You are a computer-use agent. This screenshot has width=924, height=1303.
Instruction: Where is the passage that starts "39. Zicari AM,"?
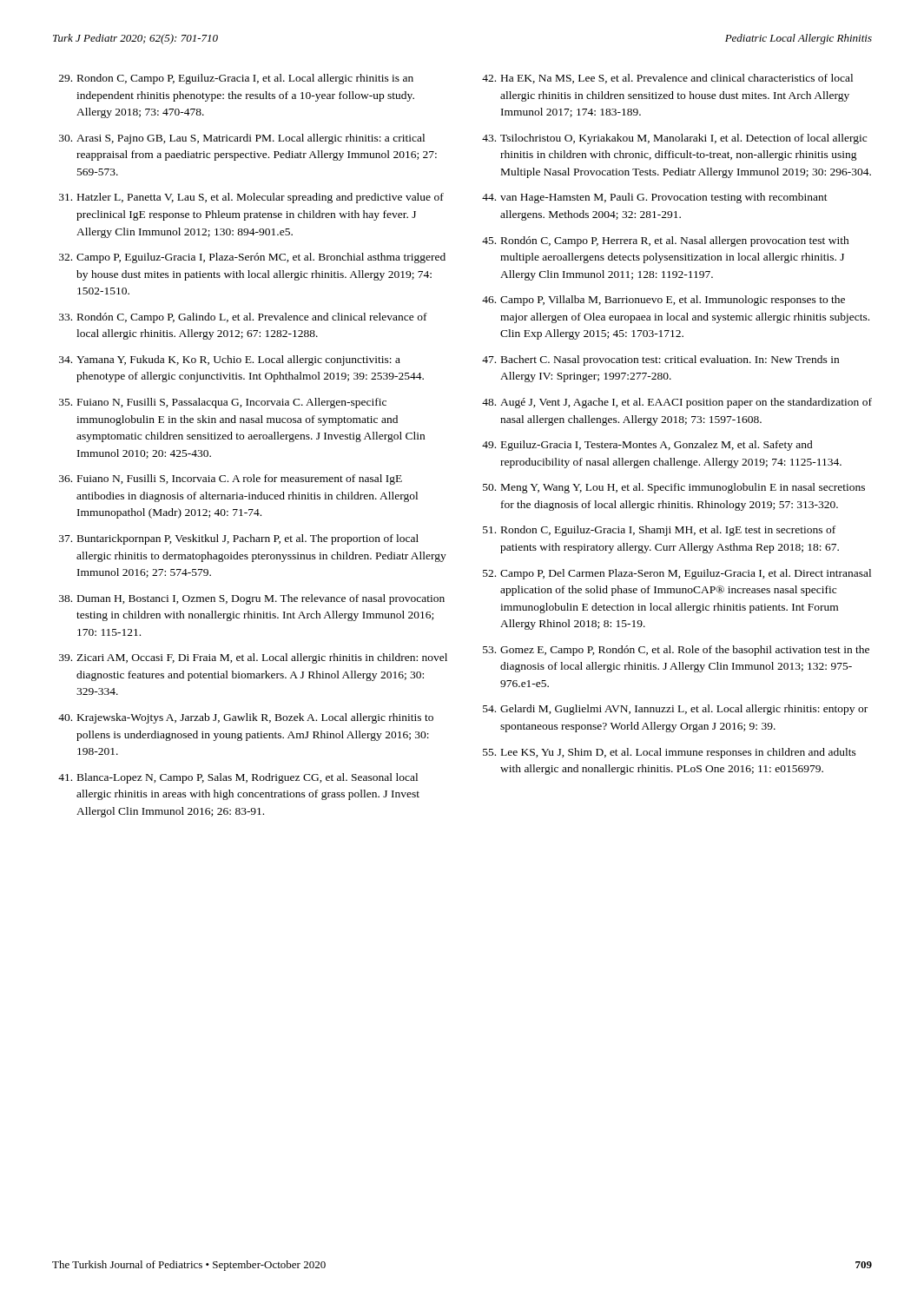click(250, 675)
